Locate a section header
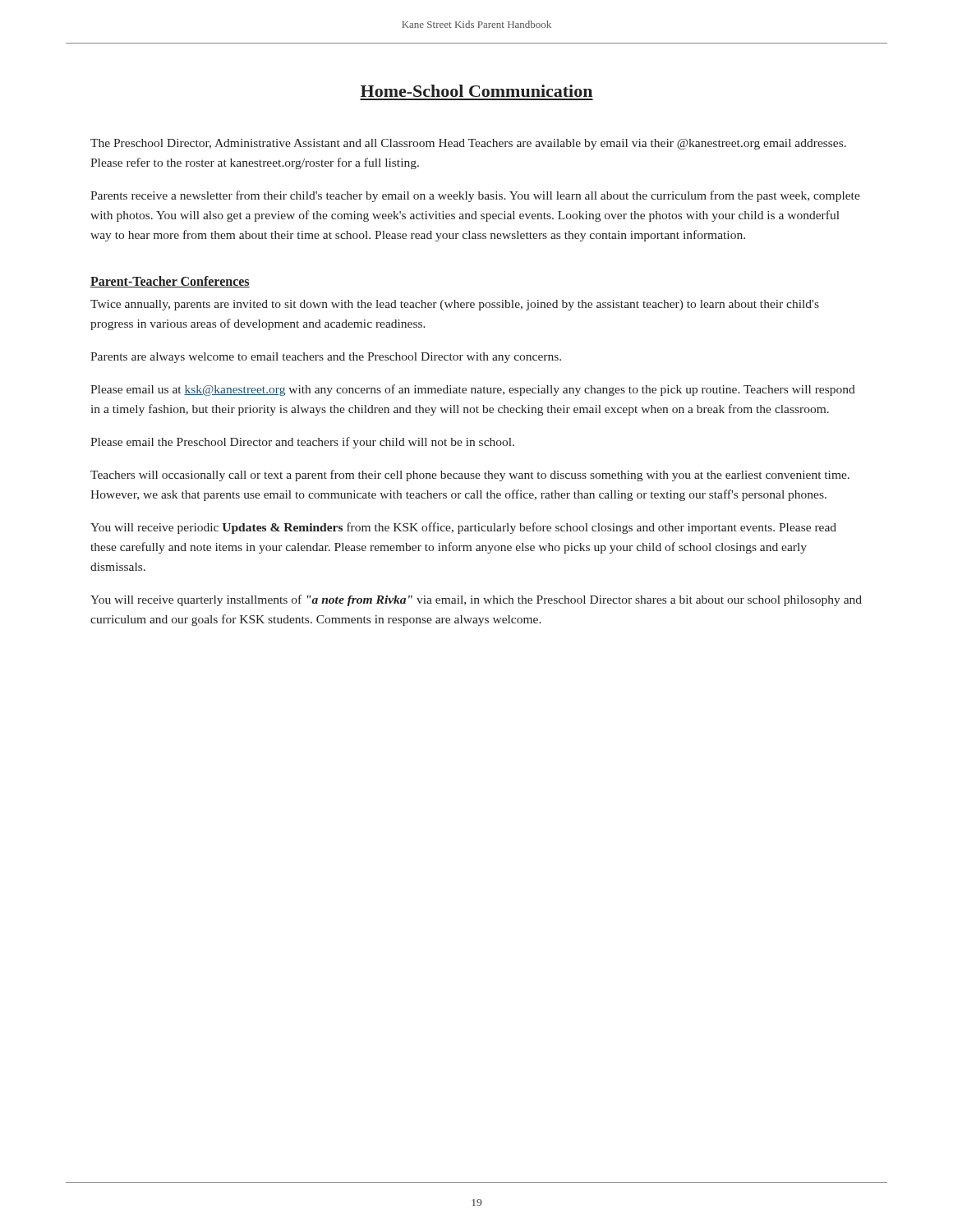953x1232 pixels. coord(170,281)
